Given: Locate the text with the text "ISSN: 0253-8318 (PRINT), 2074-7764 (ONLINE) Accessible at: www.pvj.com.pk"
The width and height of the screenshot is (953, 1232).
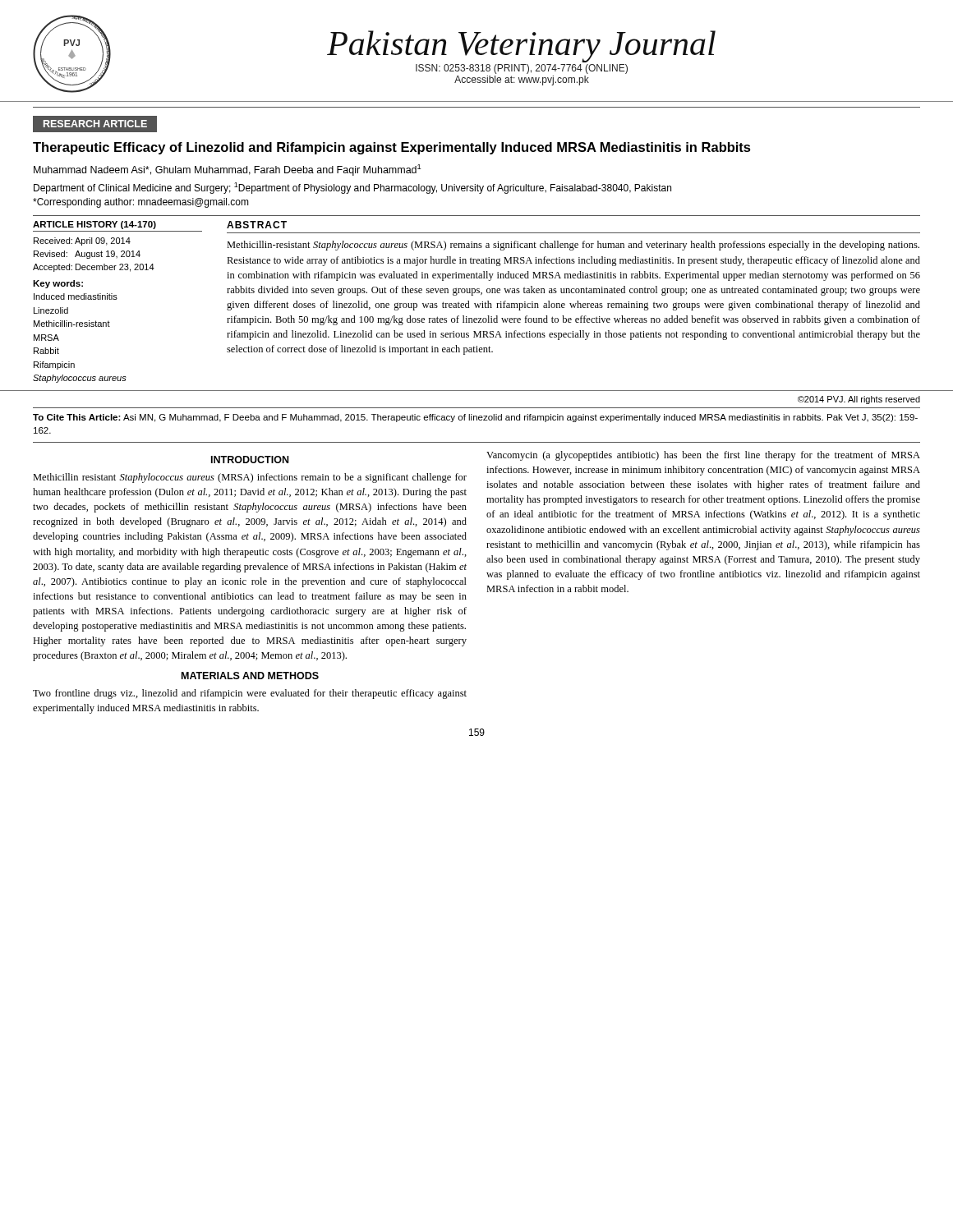Looking at the screenshot, I should [522, 73].
